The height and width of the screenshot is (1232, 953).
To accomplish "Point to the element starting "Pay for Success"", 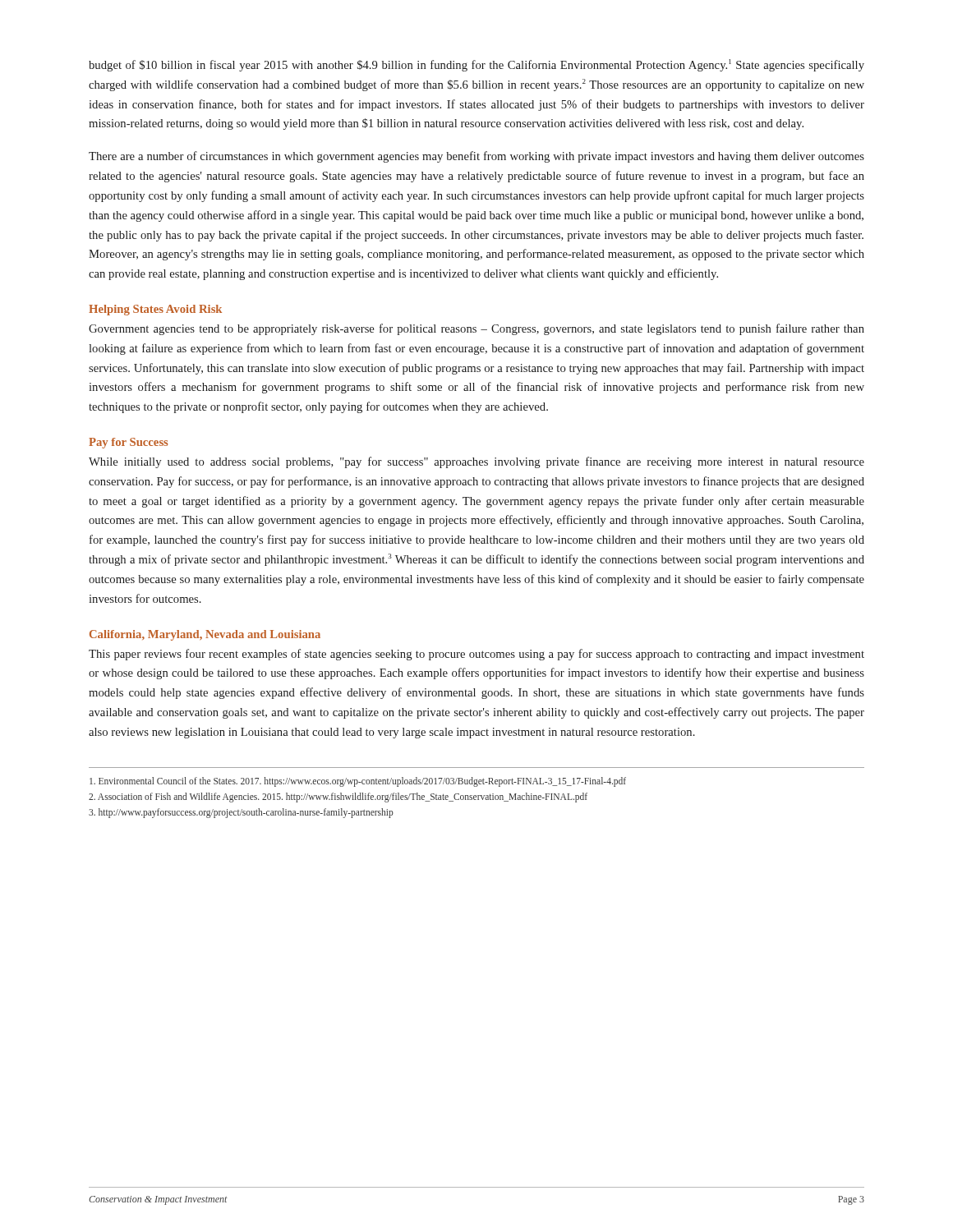I will (x=129, y=442).
